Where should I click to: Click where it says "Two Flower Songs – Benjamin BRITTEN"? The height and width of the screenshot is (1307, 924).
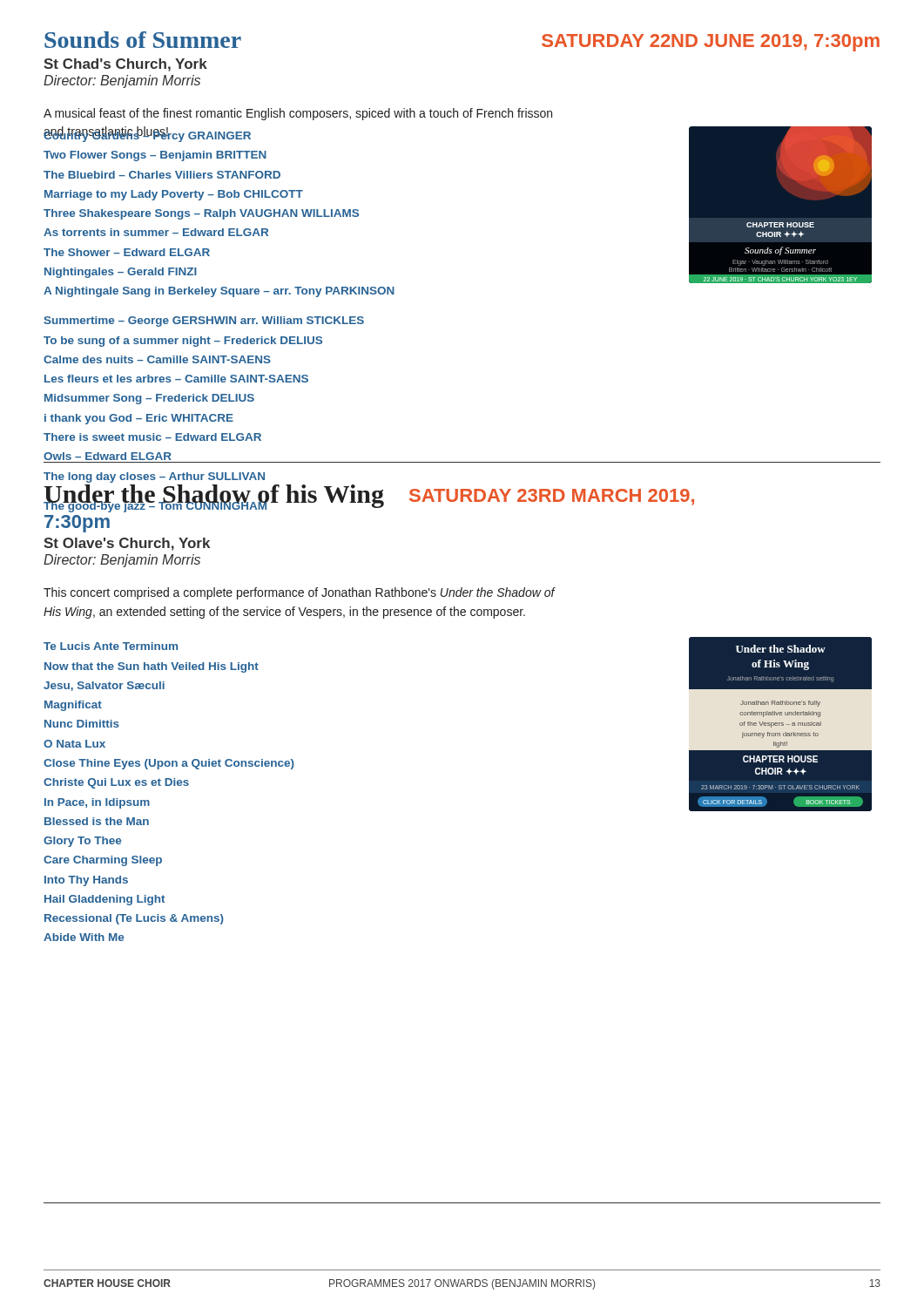point(155,156)
